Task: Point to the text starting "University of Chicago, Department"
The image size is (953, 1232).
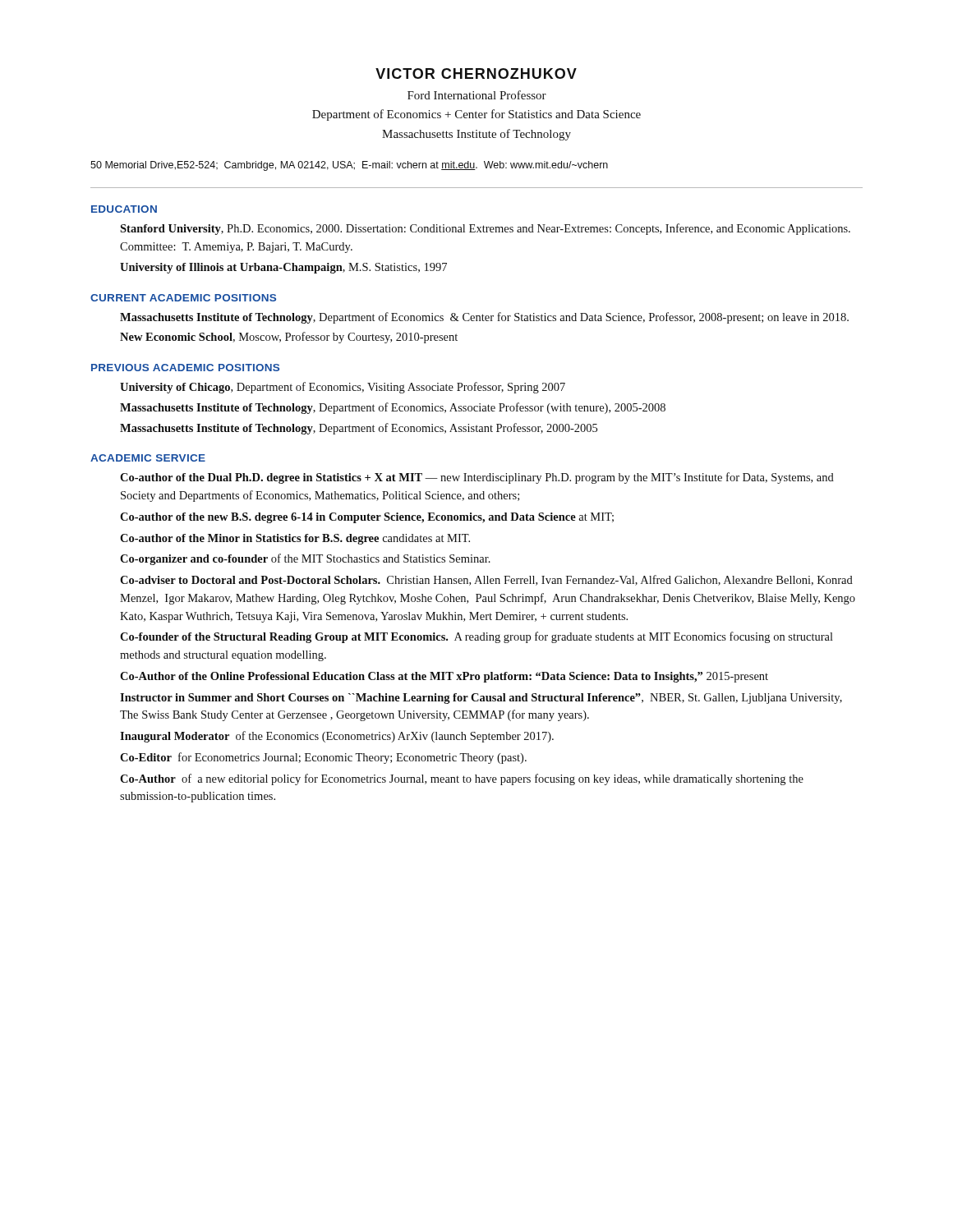Action: tap(491, 408)
